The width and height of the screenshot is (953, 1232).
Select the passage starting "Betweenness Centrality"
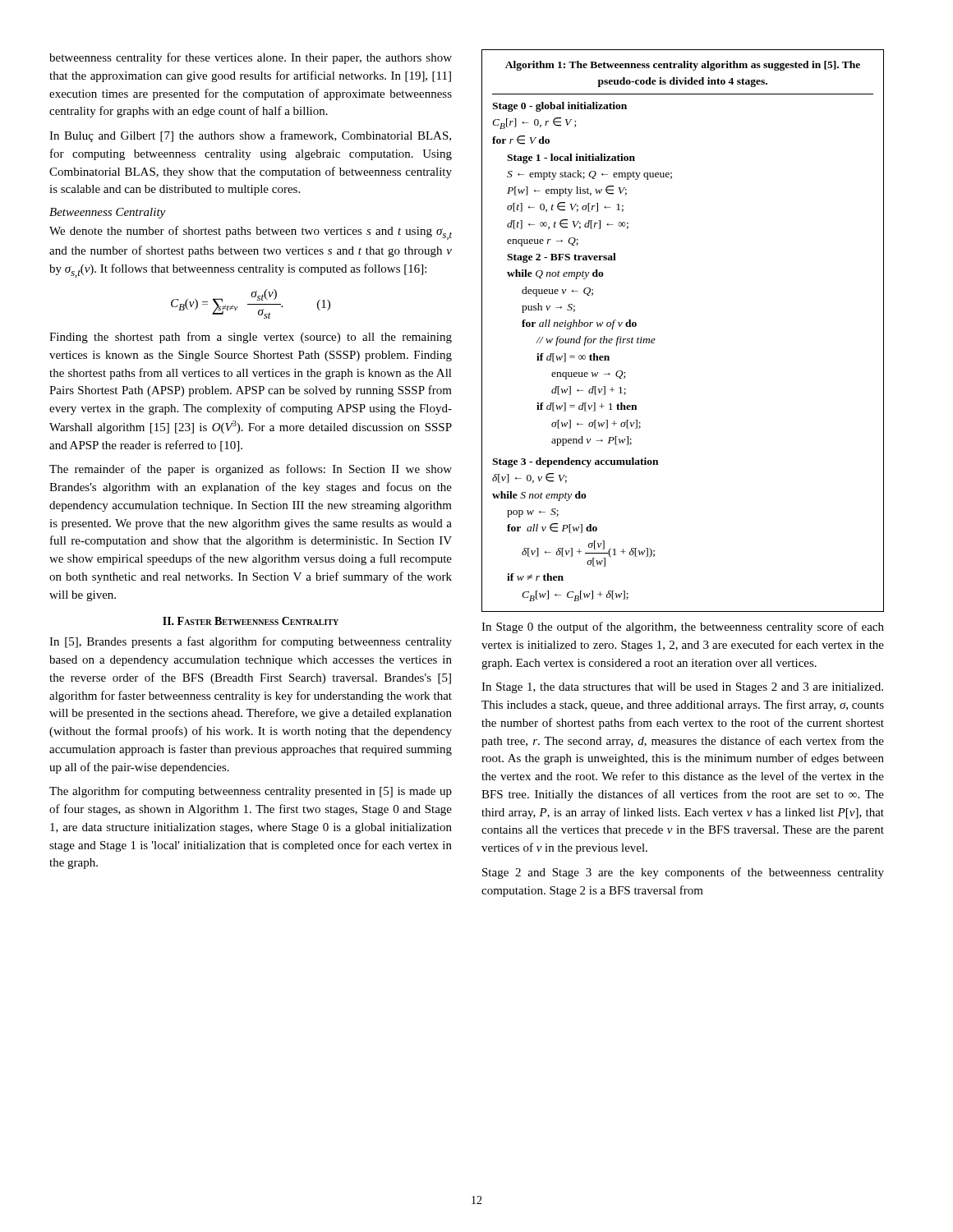point(107,212)
